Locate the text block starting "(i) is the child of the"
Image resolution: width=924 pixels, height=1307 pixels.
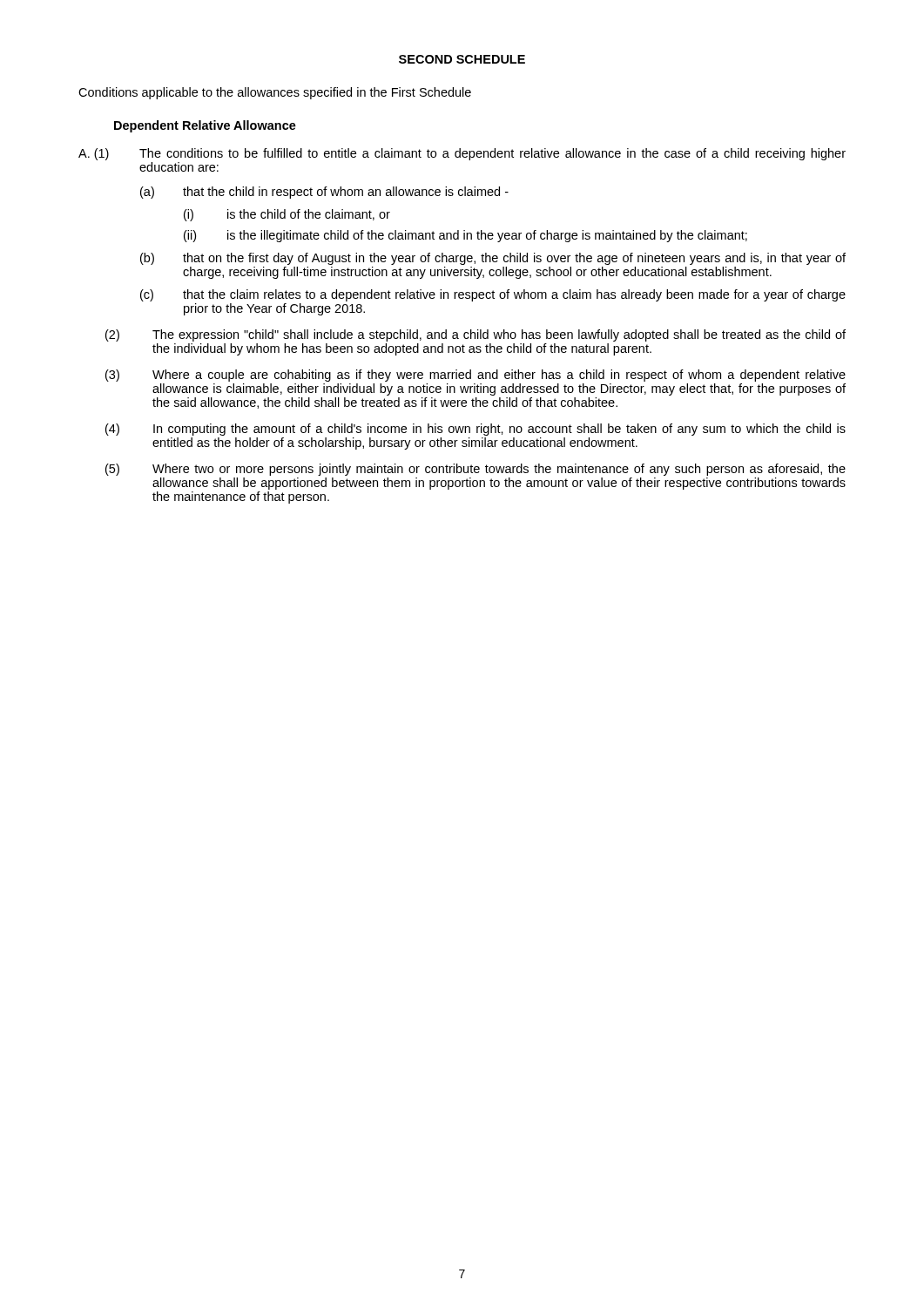pyautogui.click(x=286, y=214)
